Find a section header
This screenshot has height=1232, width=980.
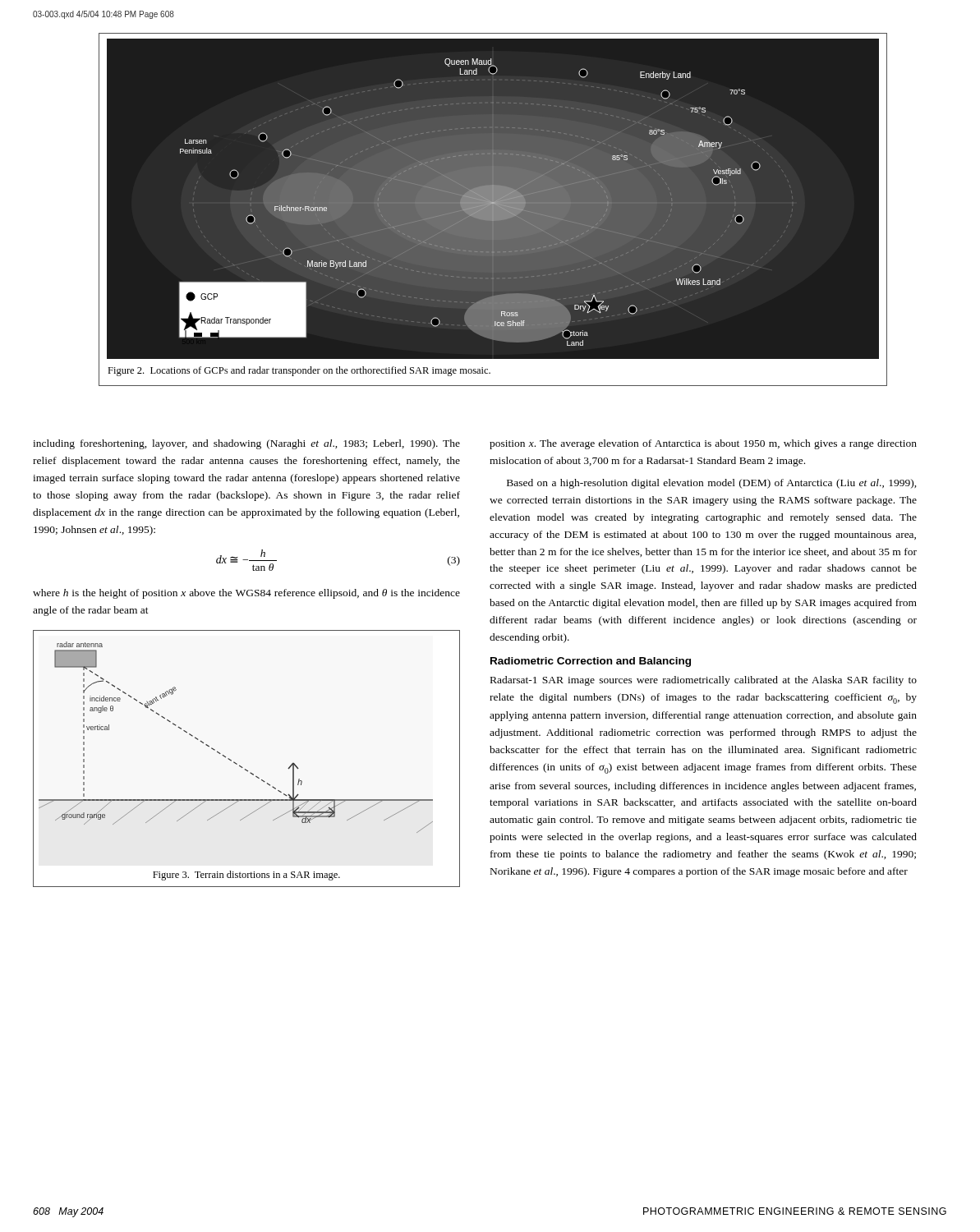pos(591,661)
